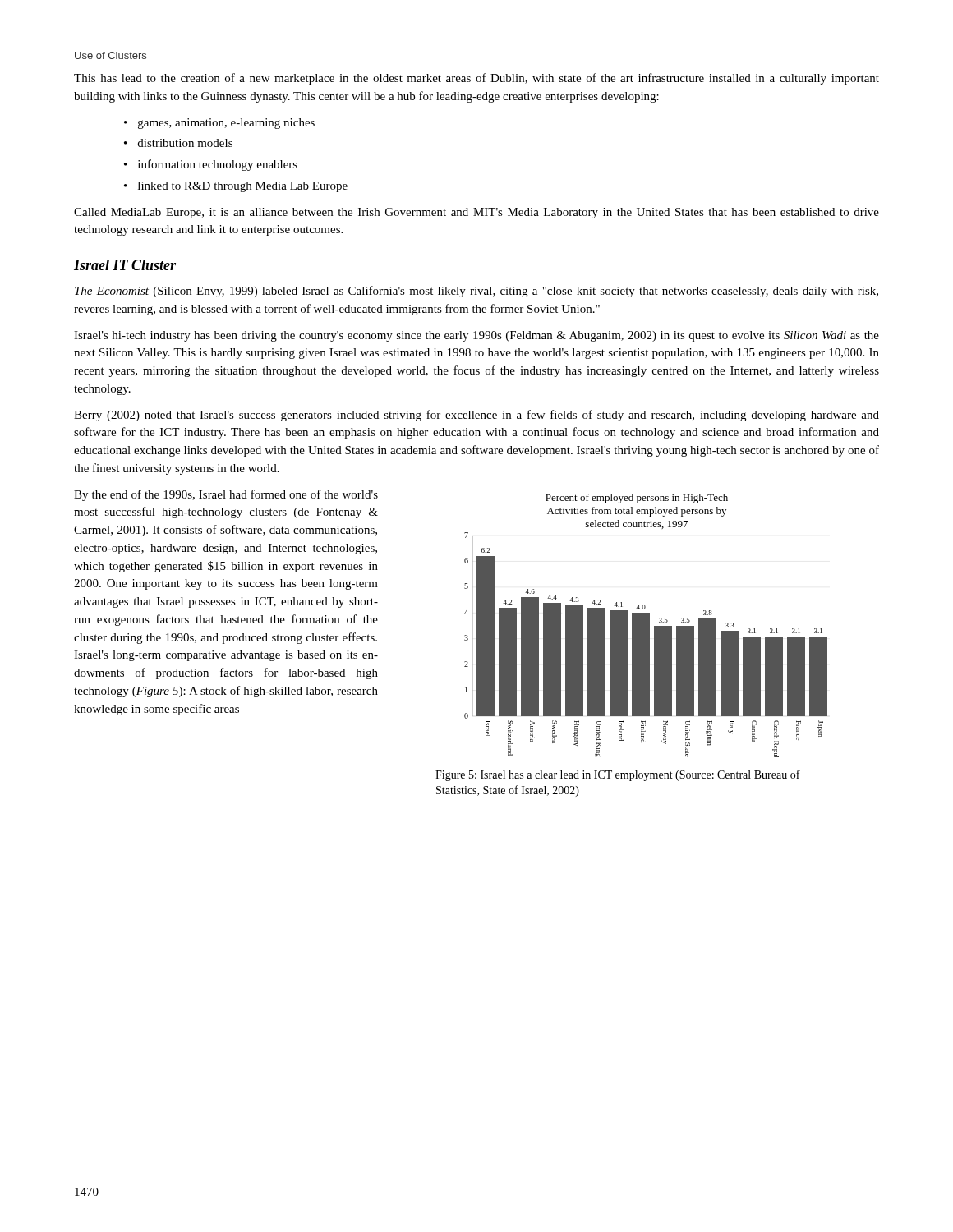Click on the text block starting "•distribution models"
This screenshot has width=953, height=1232.
[x=178, y=144]
